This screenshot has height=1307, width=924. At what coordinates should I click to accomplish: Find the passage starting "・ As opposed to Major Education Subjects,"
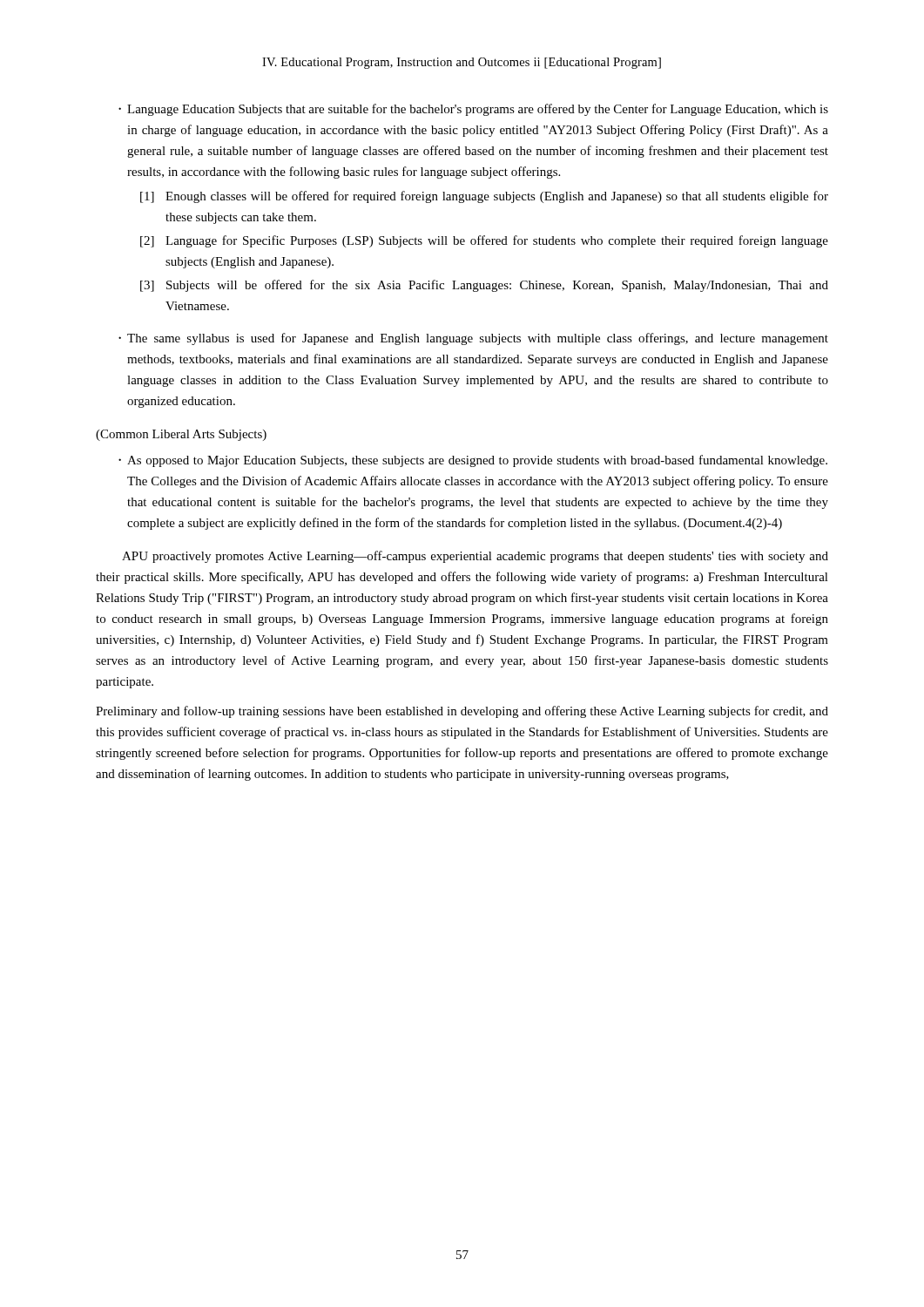(x=471, y=492)
